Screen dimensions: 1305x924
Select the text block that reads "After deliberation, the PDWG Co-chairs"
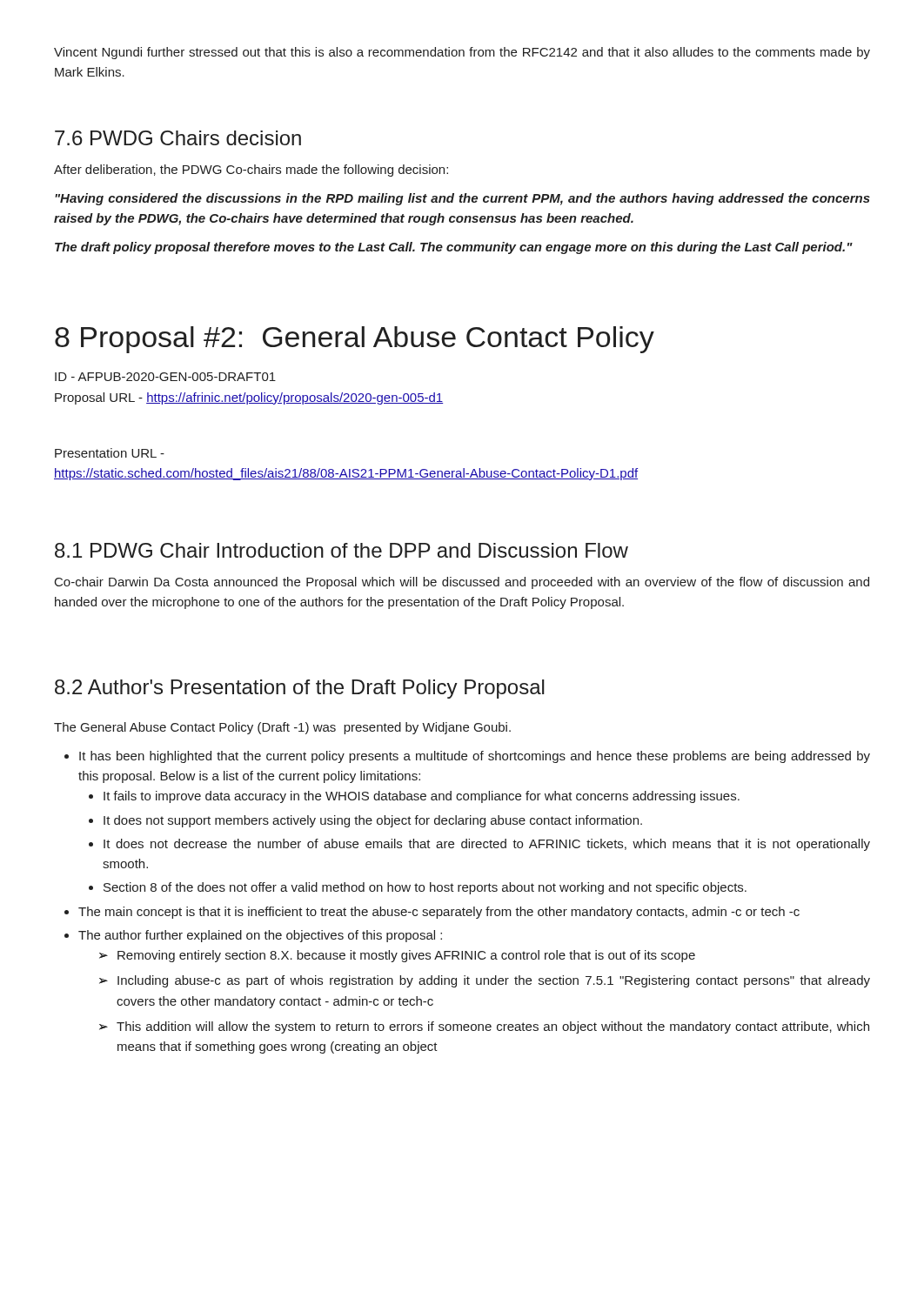(252, 169)
